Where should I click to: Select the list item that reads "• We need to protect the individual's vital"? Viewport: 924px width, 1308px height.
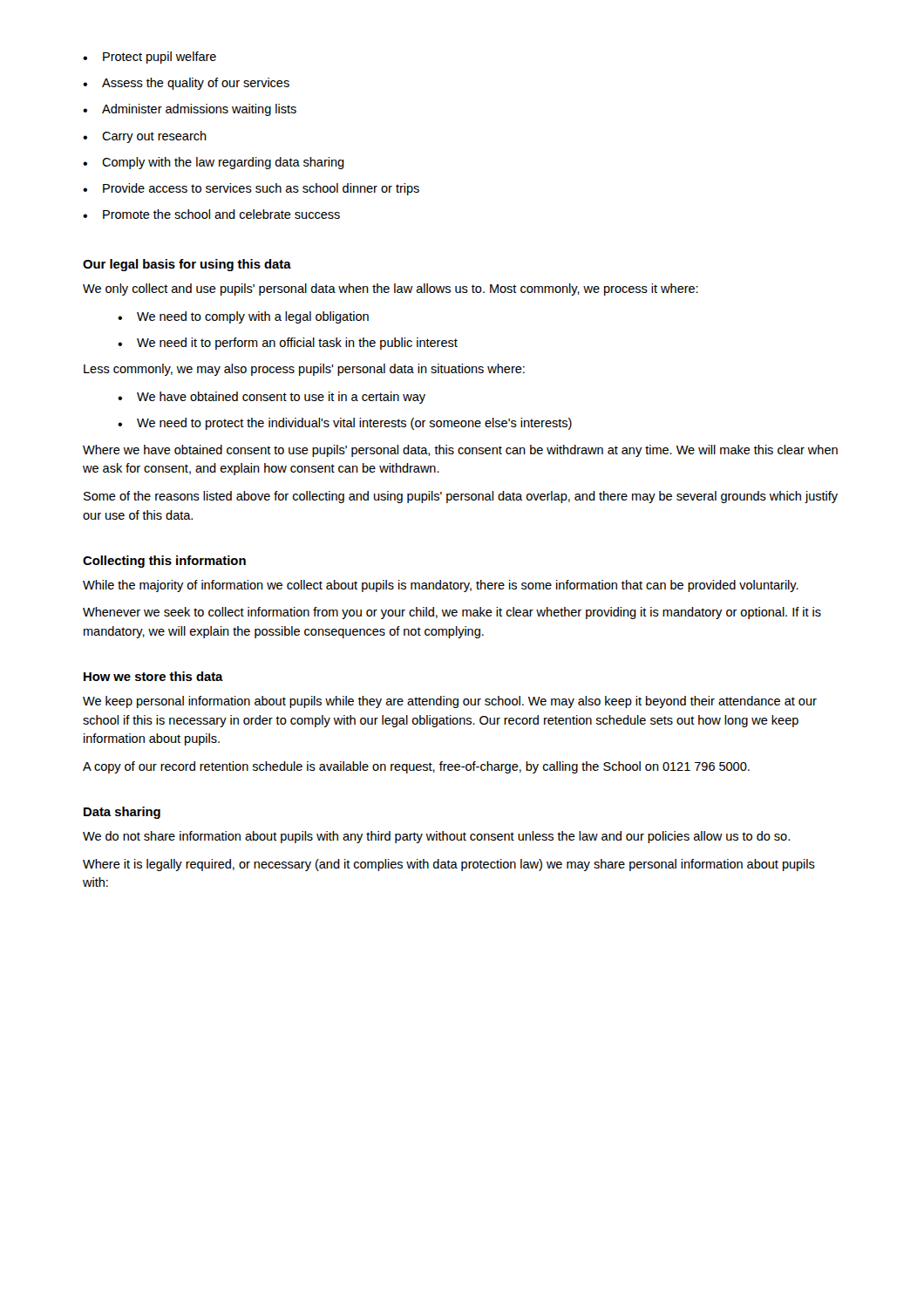point(345,425)
